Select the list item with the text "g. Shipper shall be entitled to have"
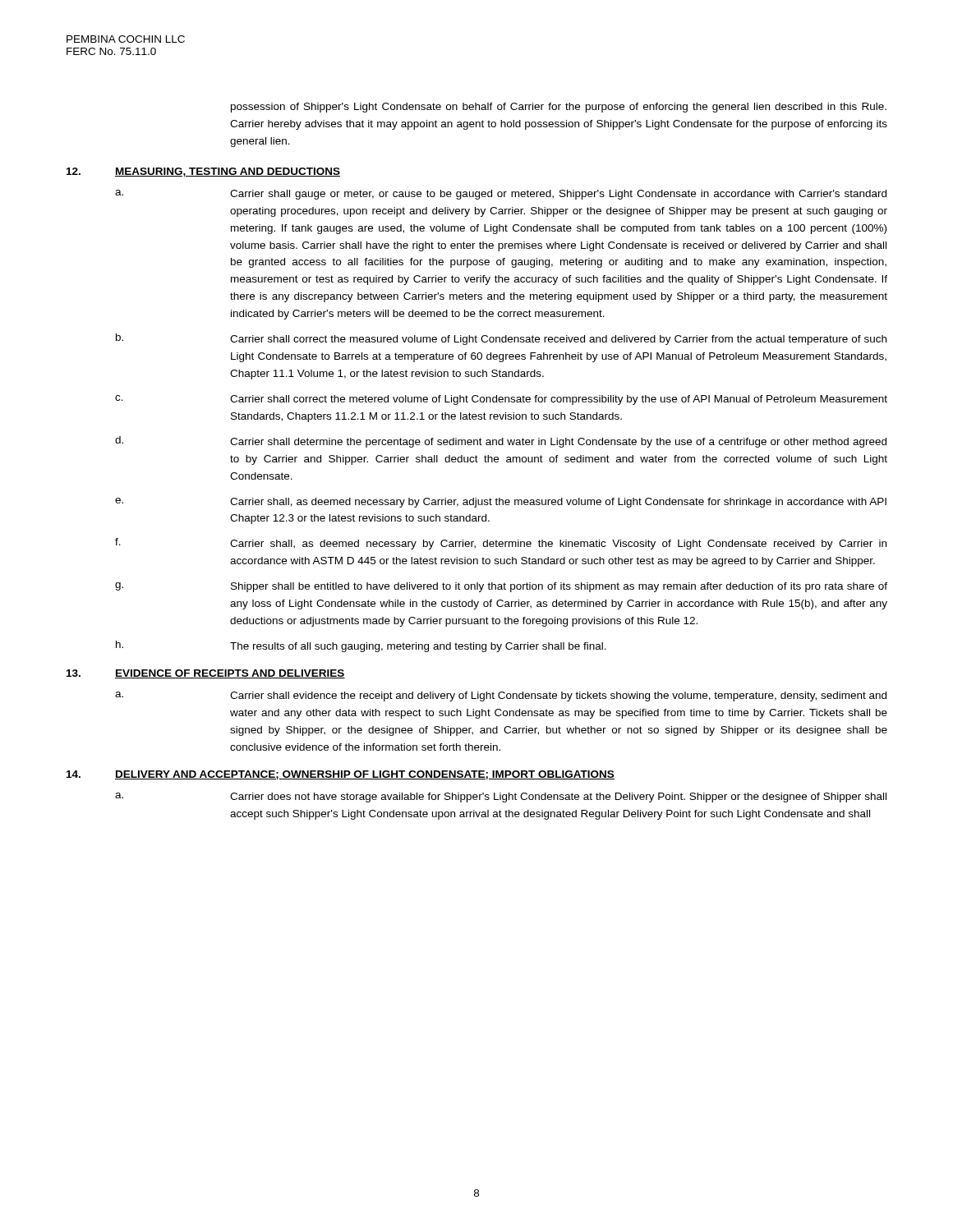 pyautogui.click(x=476, y=604)
